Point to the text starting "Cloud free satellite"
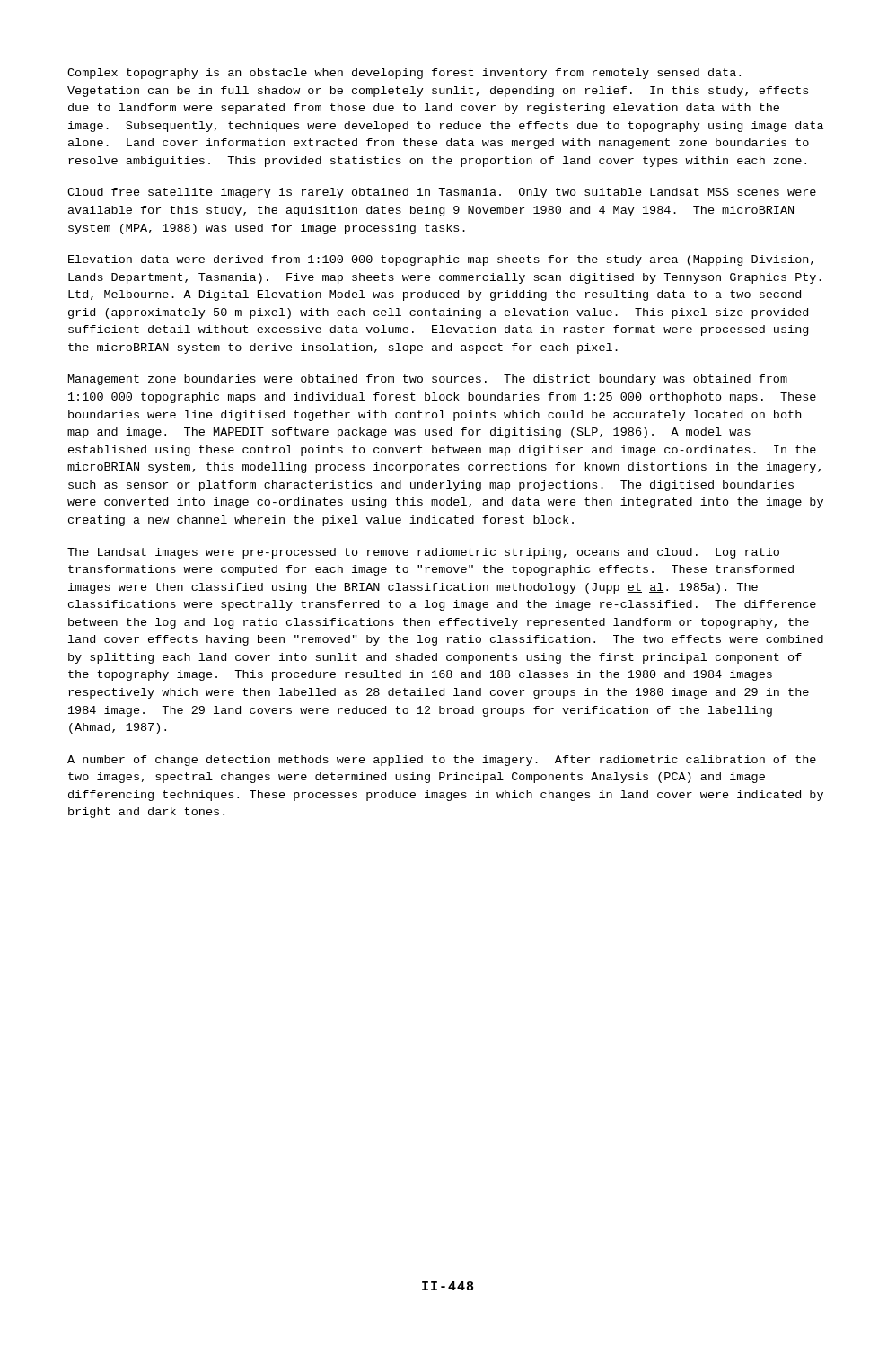The height and width of the screenshot is (1347, 896). pyautogui.click(x=442, y=210)
